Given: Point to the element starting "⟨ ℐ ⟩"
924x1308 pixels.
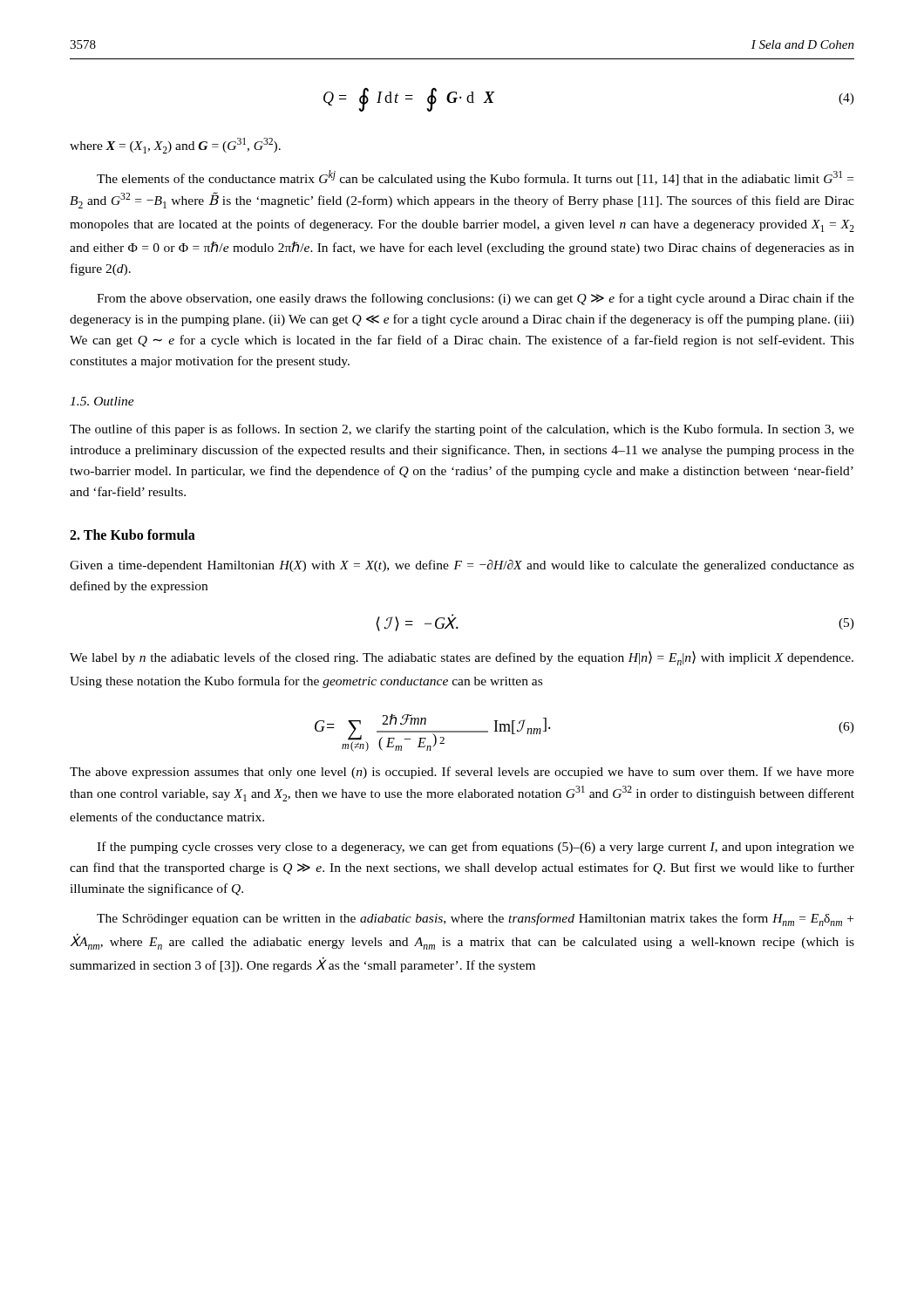Looking at the screenshot, I should [397, 622].
